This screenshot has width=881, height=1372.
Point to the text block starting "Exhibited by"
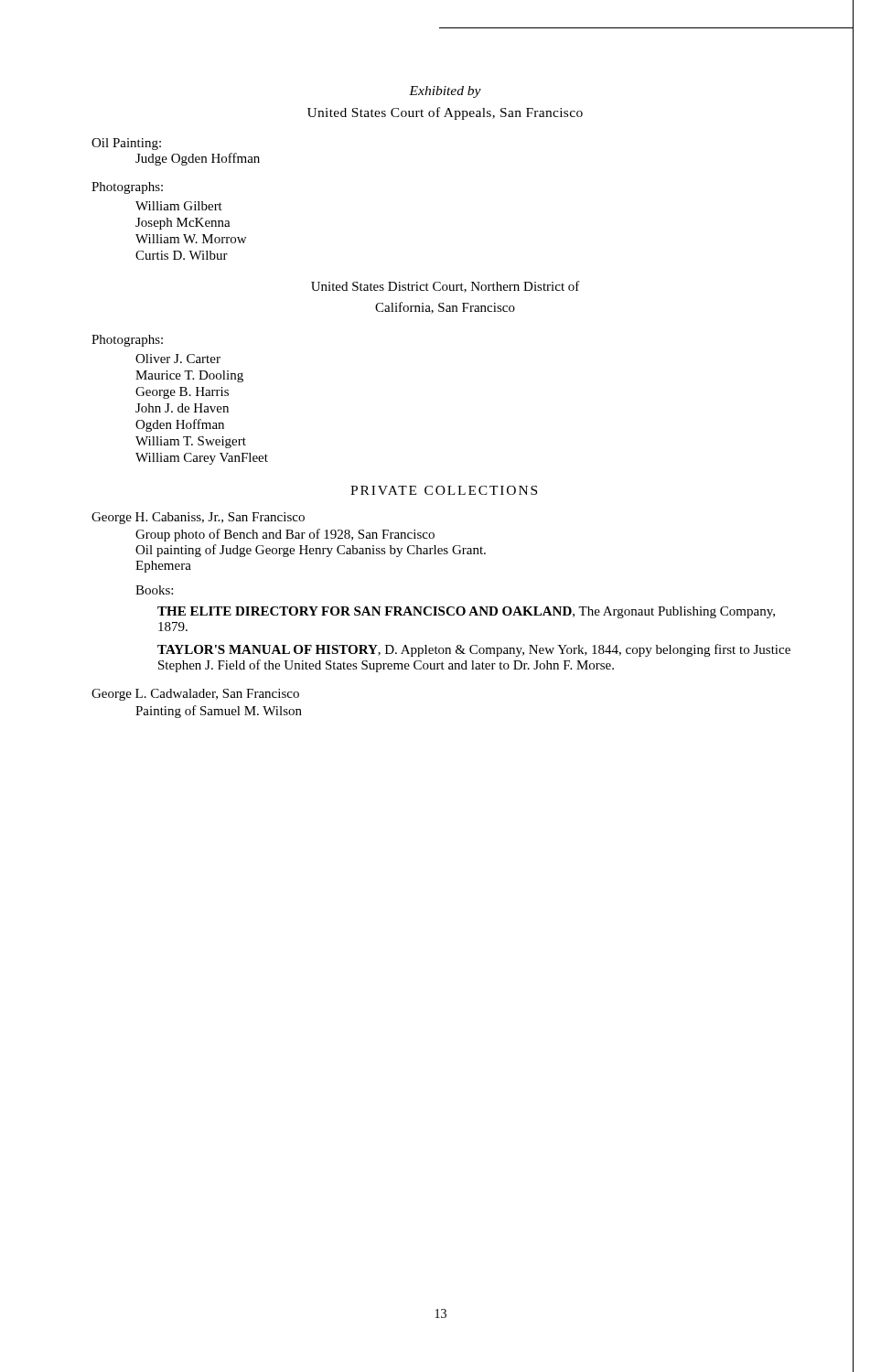(445, 90)
